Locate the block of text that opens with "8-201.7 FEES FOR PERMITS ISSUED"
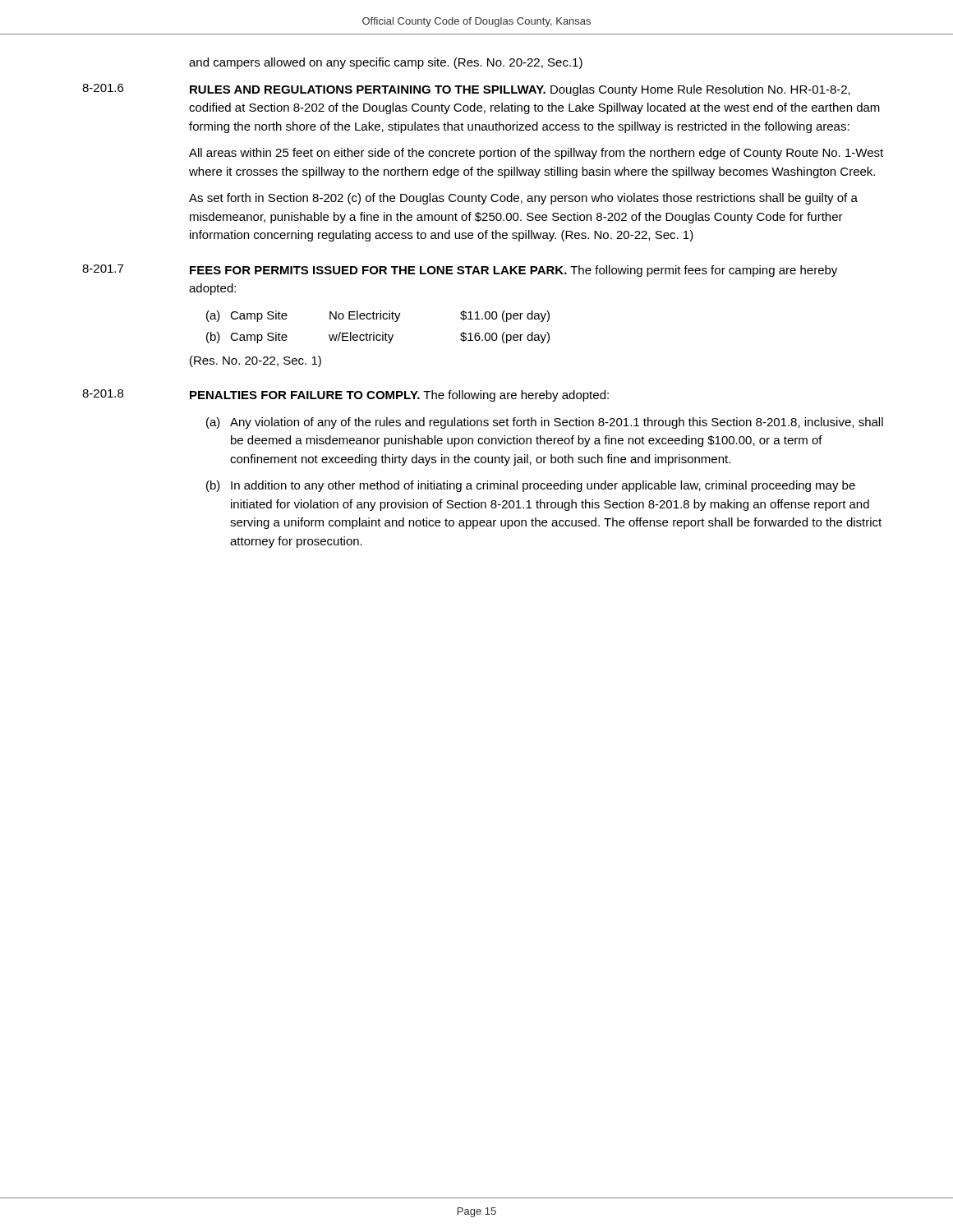 [485, 319]
